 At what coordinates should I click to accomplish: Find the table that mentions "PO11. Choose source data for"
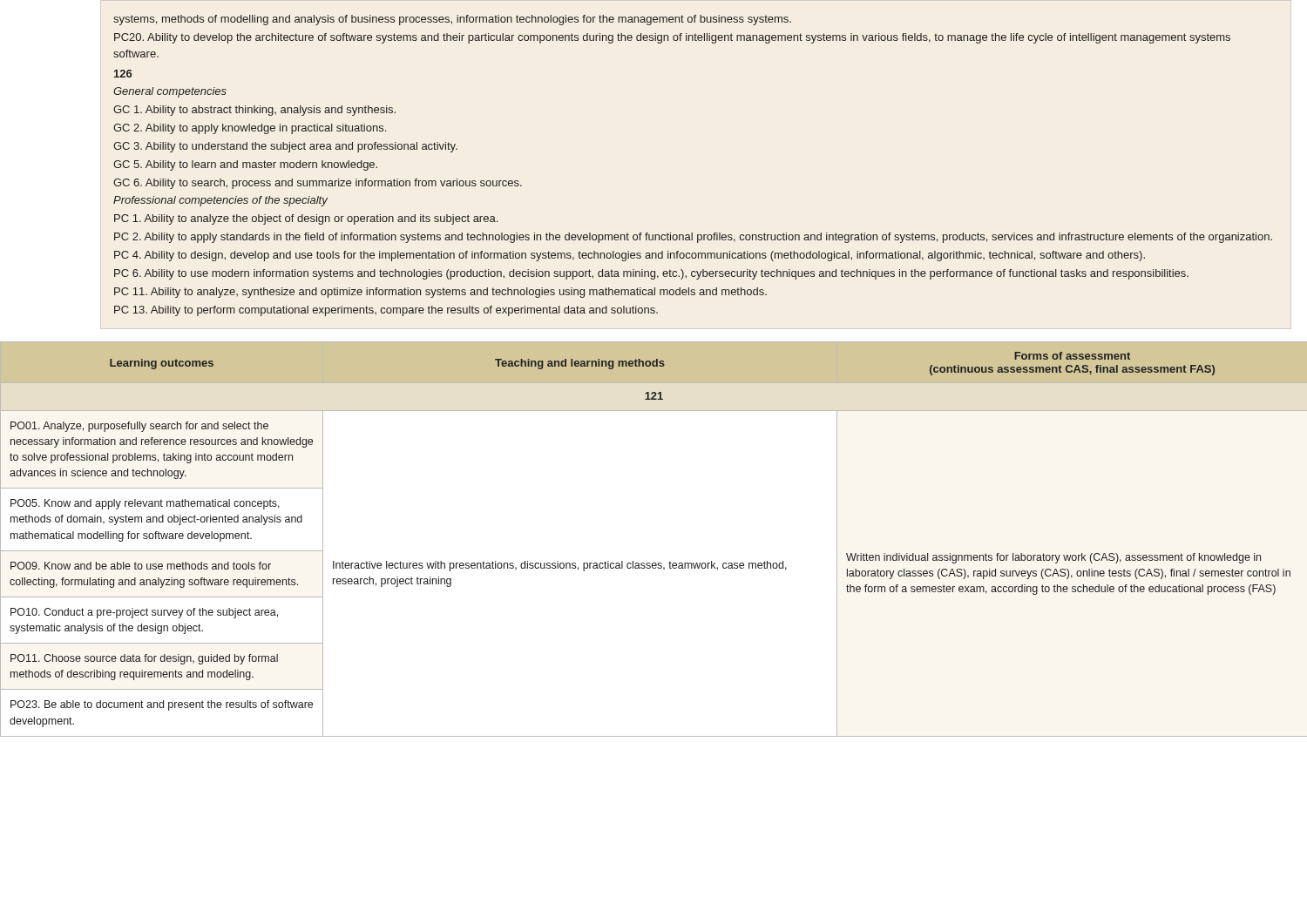(654, 633)
